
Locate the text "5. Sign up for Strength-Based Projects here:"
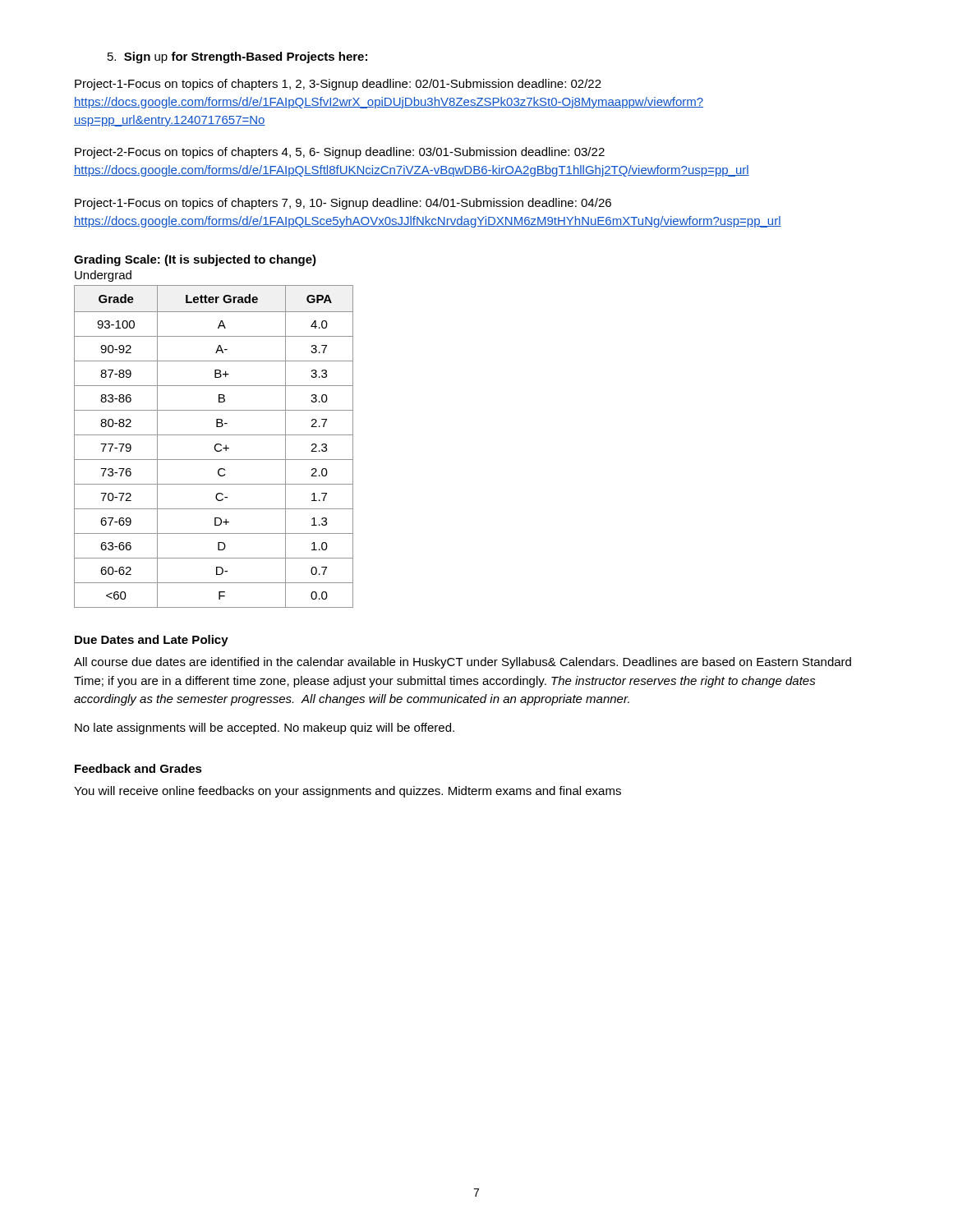tap(238, 56)
